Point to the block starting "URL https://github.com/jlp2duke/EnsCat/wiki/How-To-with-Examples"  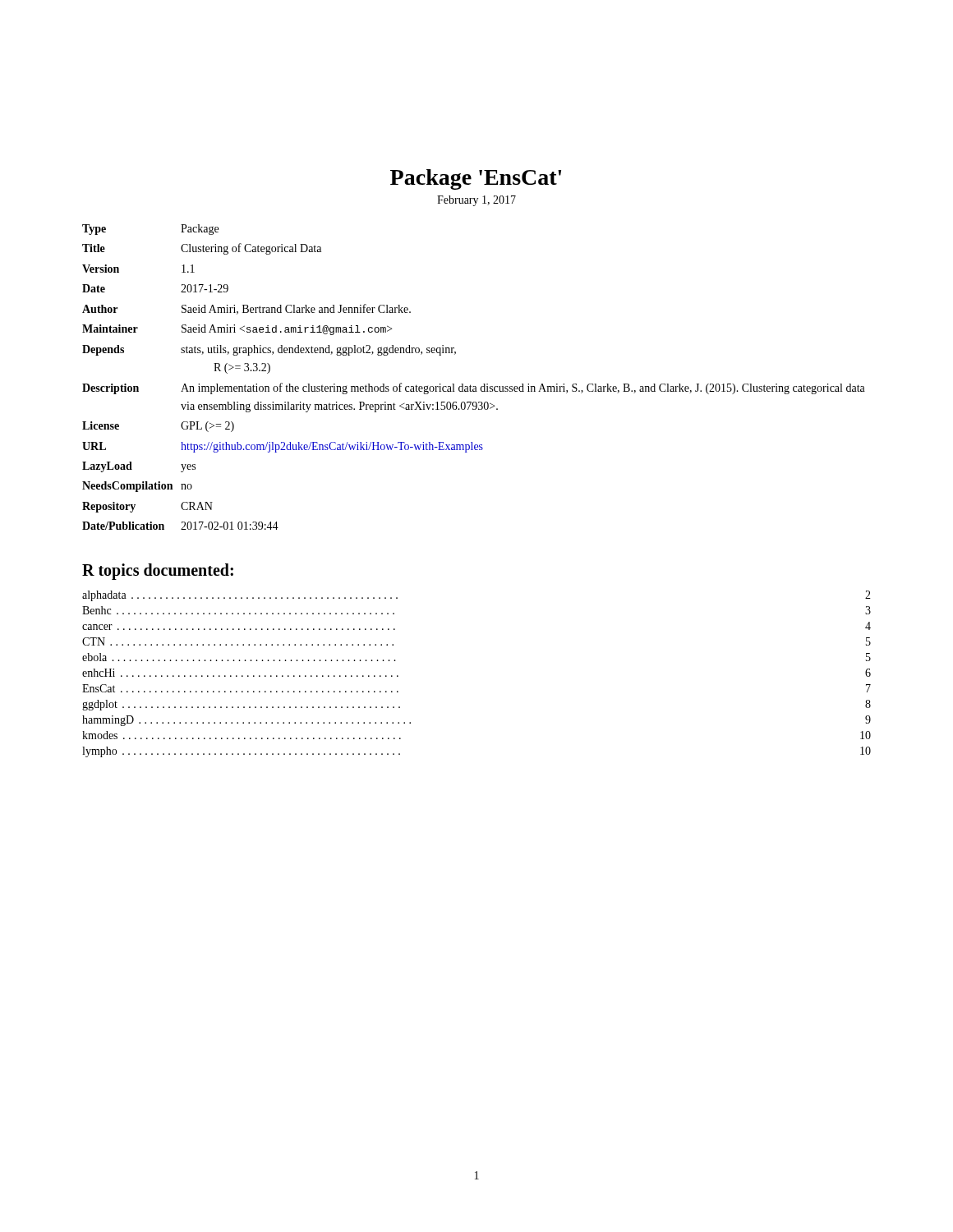click(x=476, y=447)
